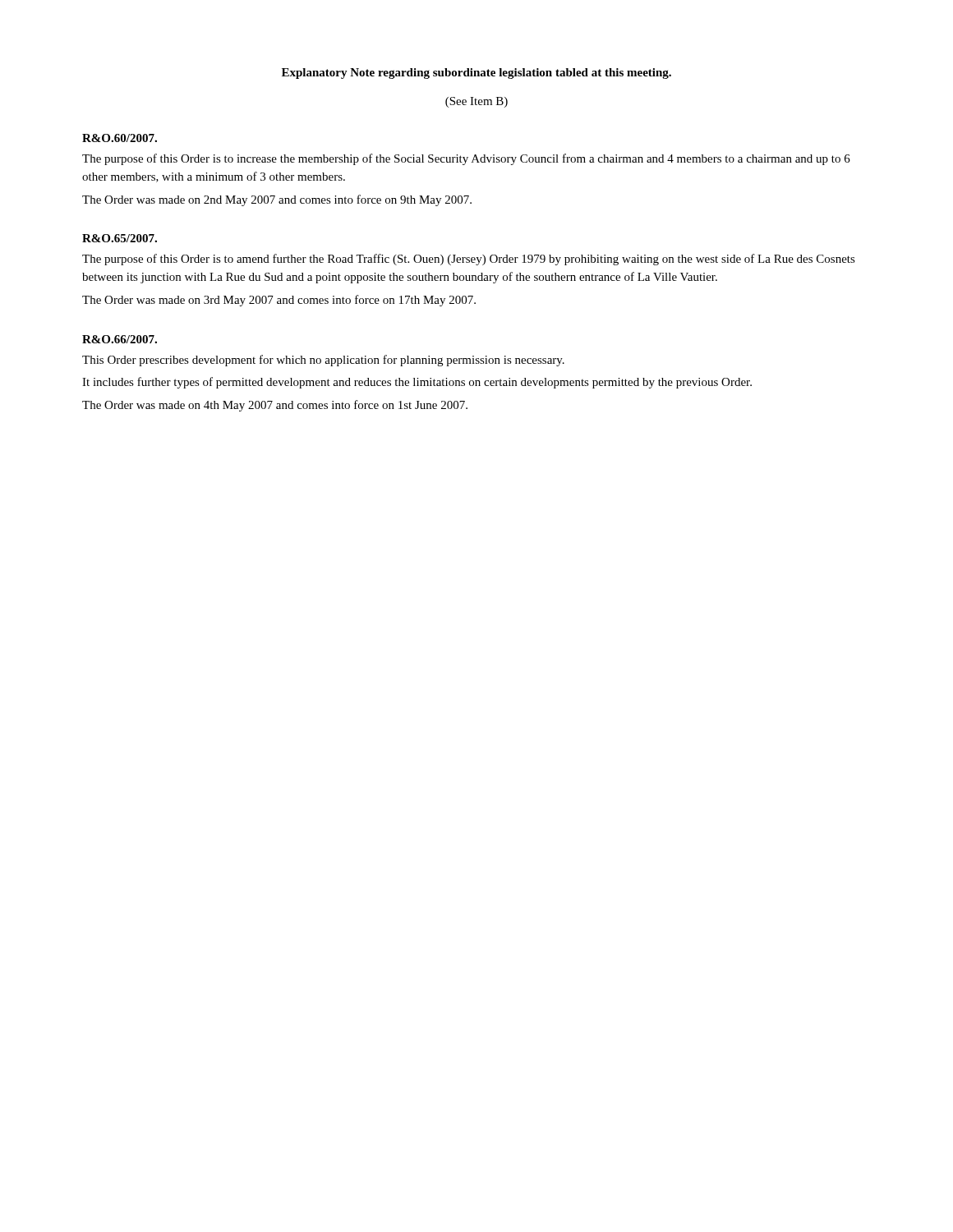Find the text containing "(See Item B)"

(x=476, y=101)
